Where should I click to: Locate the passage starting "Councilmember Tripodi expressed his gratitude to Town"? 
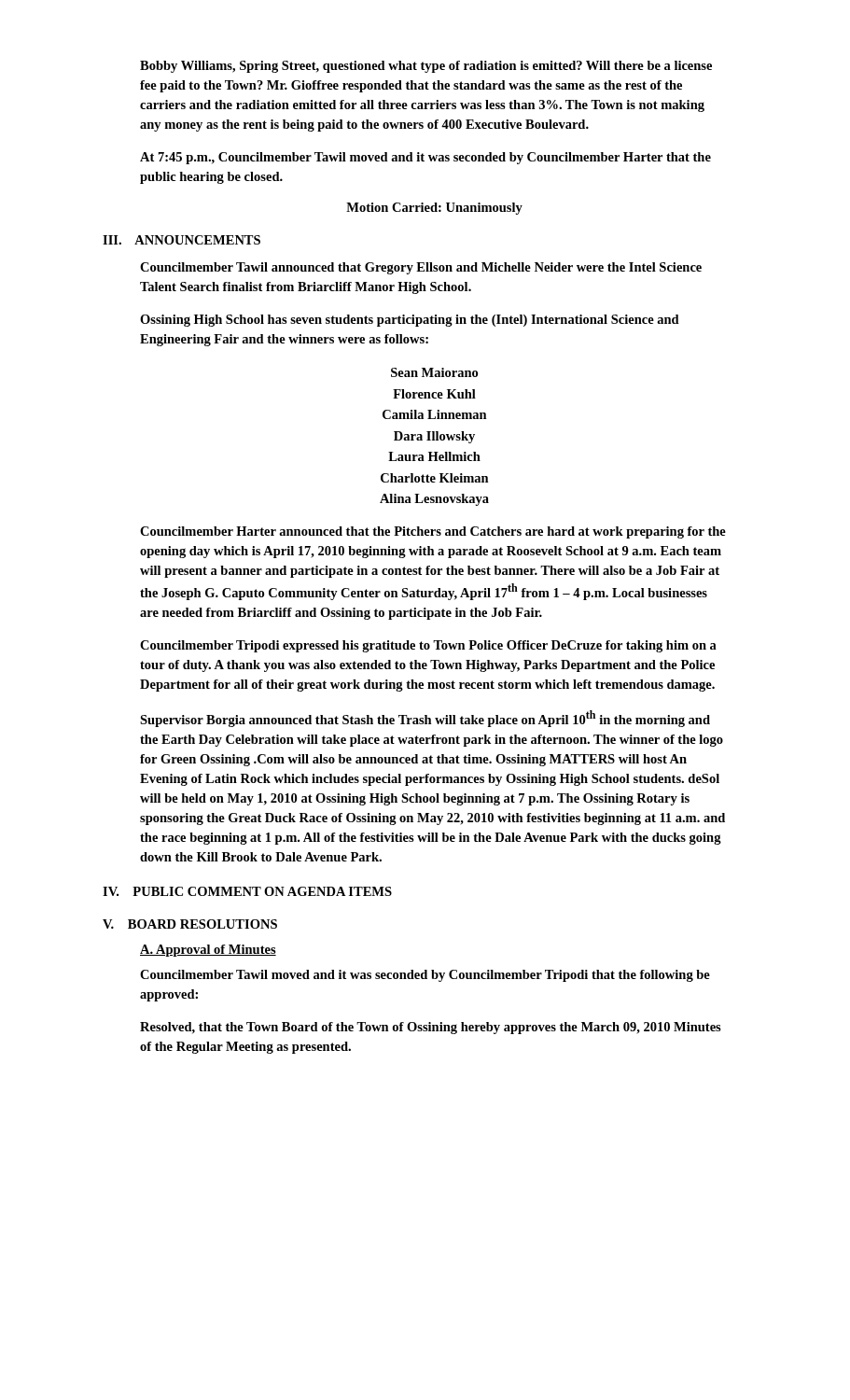click(x=428, y=665)
